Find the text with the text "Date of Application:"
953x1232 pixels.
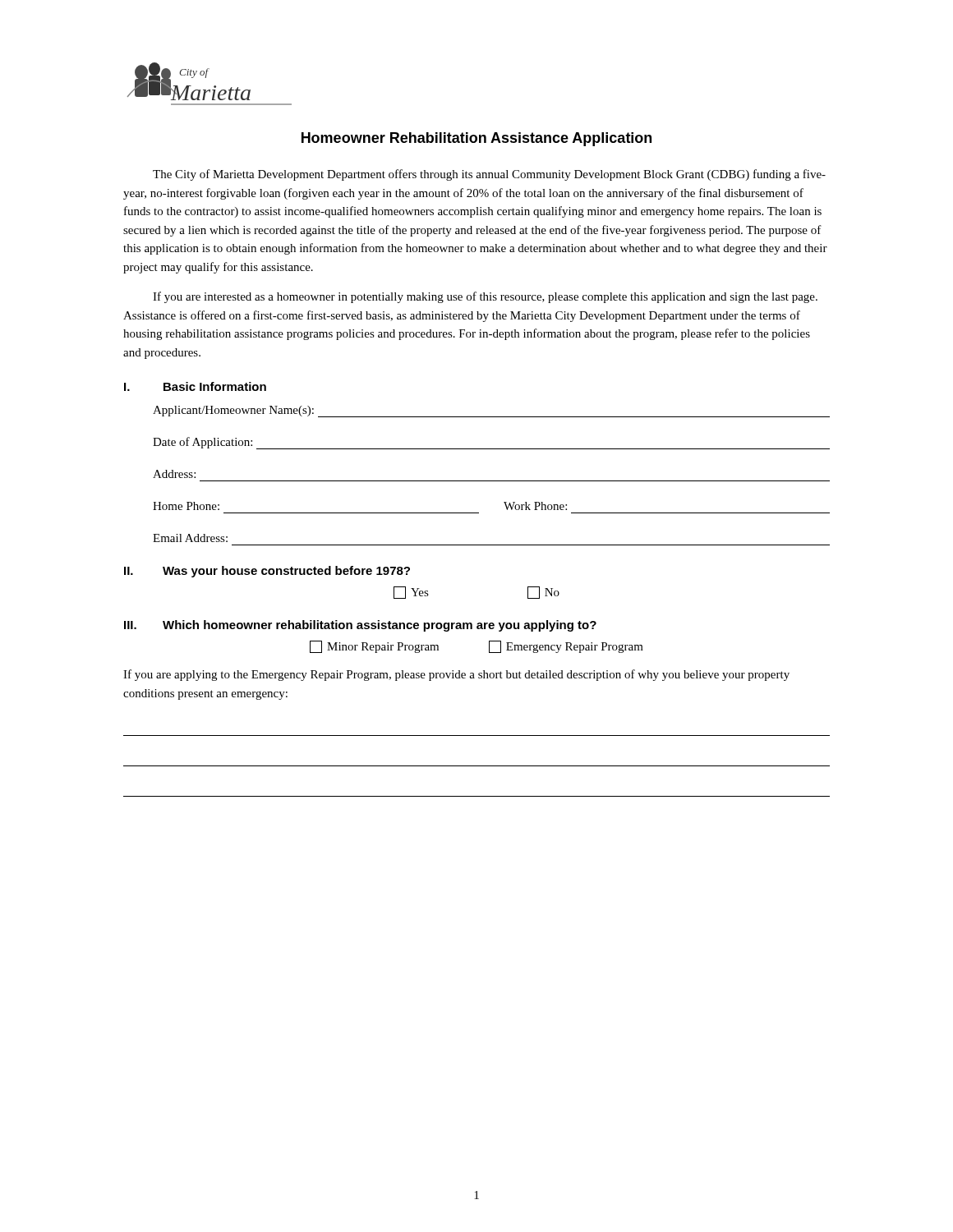pos(491,441)
